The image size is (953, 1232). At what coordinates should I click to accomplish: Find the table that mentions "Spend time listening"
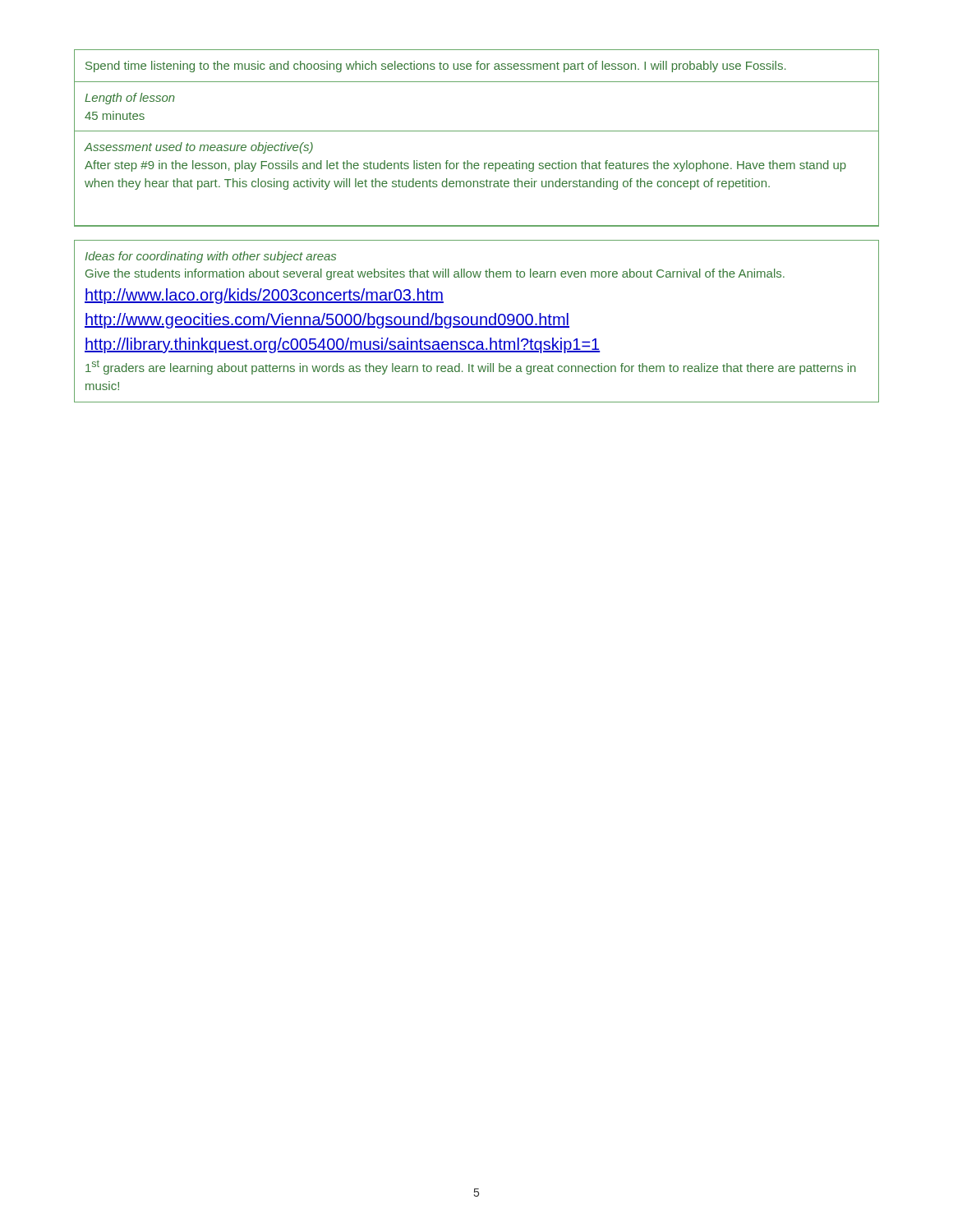point(476,138)
